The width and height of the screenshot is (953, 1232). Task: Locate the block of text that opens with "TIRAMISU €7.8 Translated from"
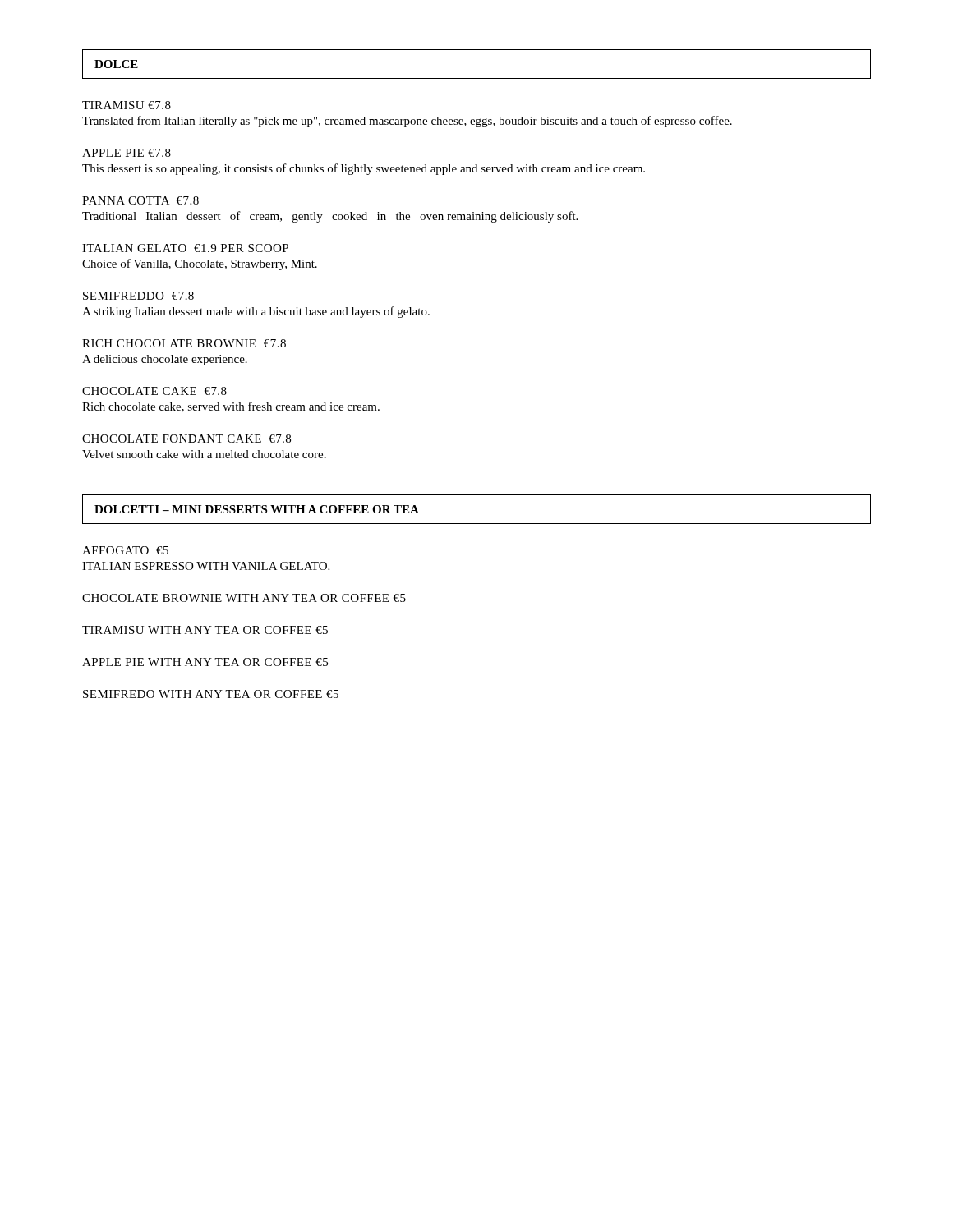476,113
